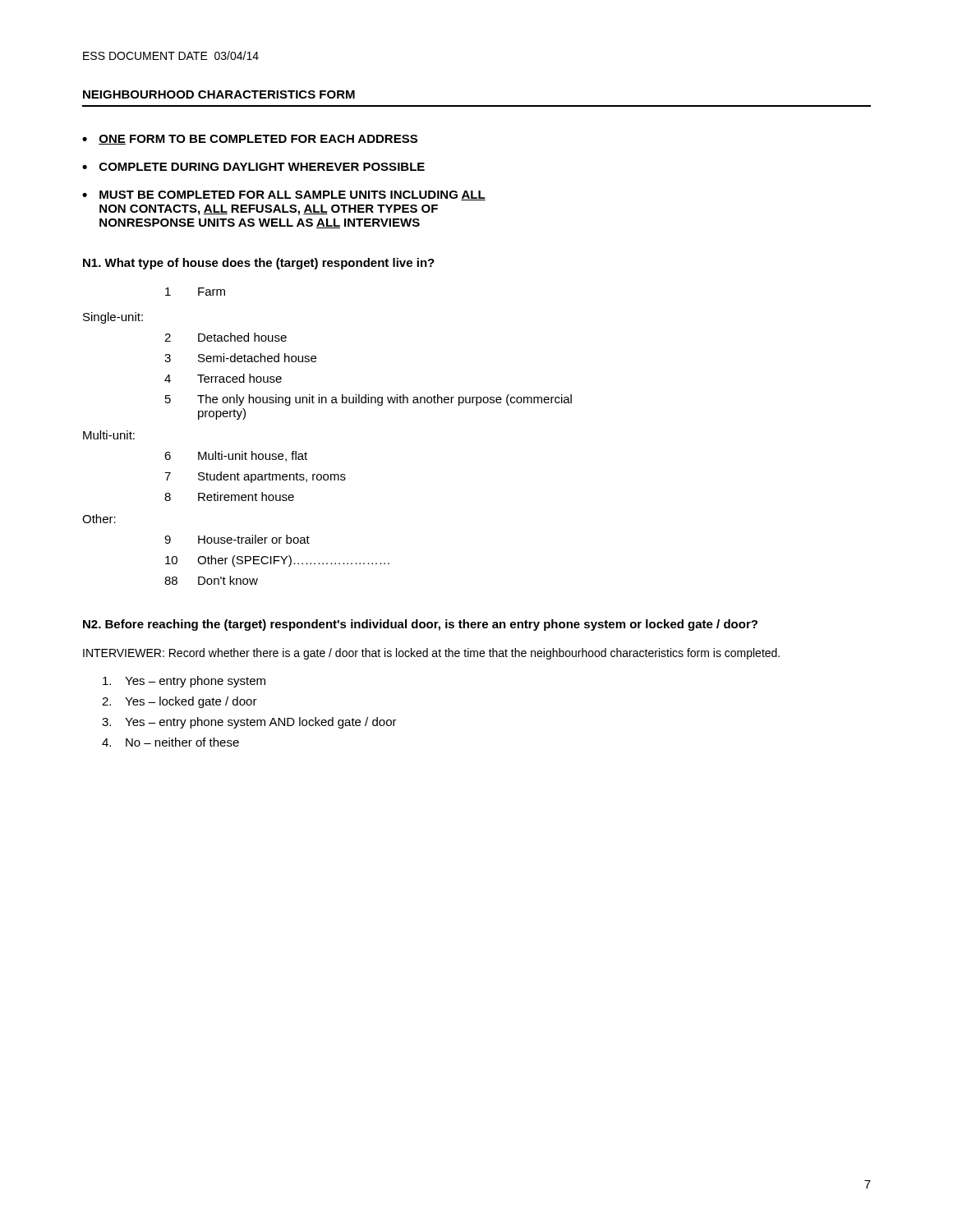The height and width of the screenshot is (1232, 953).
Task: Select the region starting "INTERVIEWER: Record whether"
Action: point(431,653)
